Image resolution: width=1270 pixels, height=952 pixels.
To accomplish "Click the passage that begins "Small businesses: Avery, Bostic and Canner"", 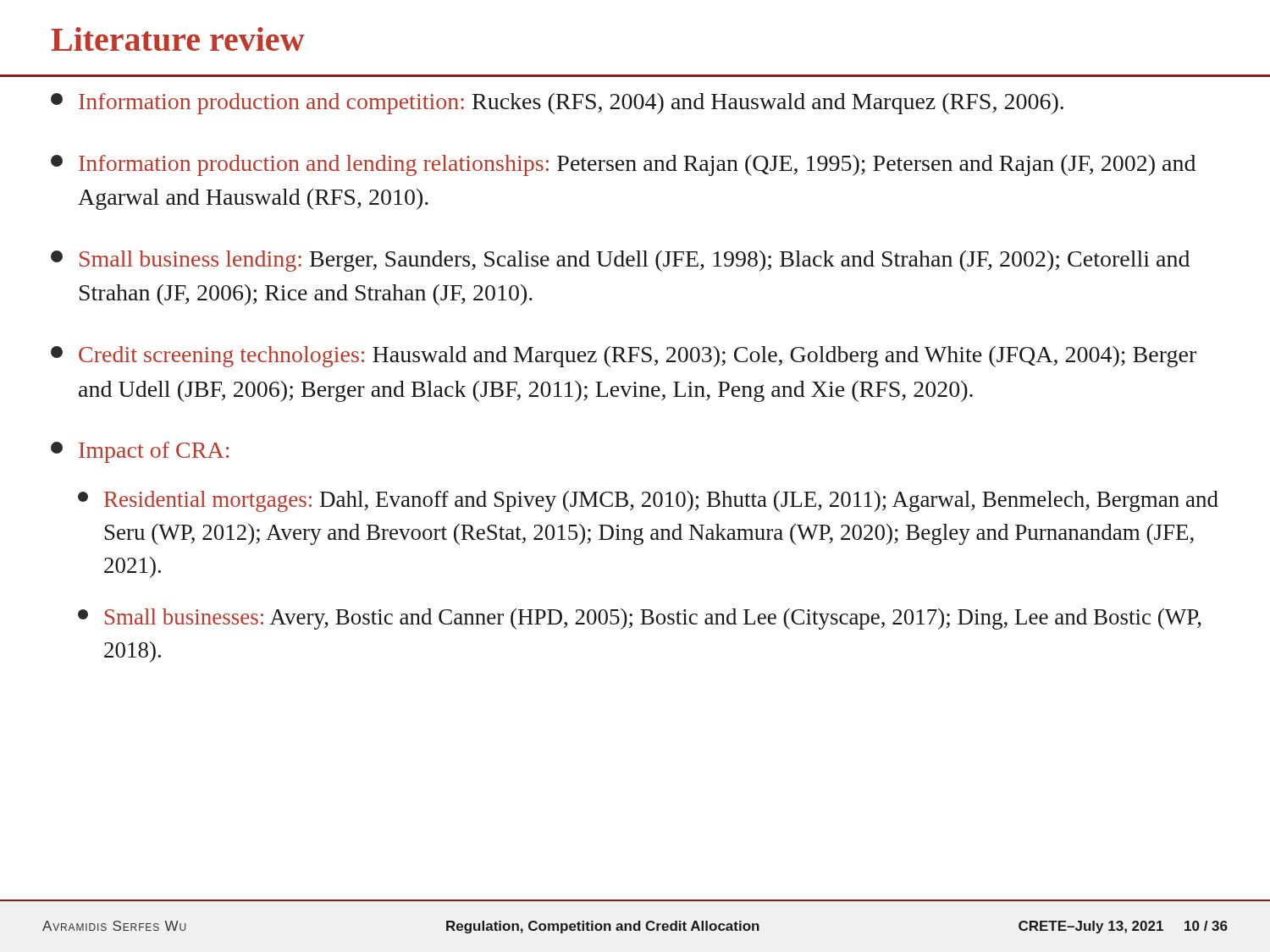I will (649, 634).
